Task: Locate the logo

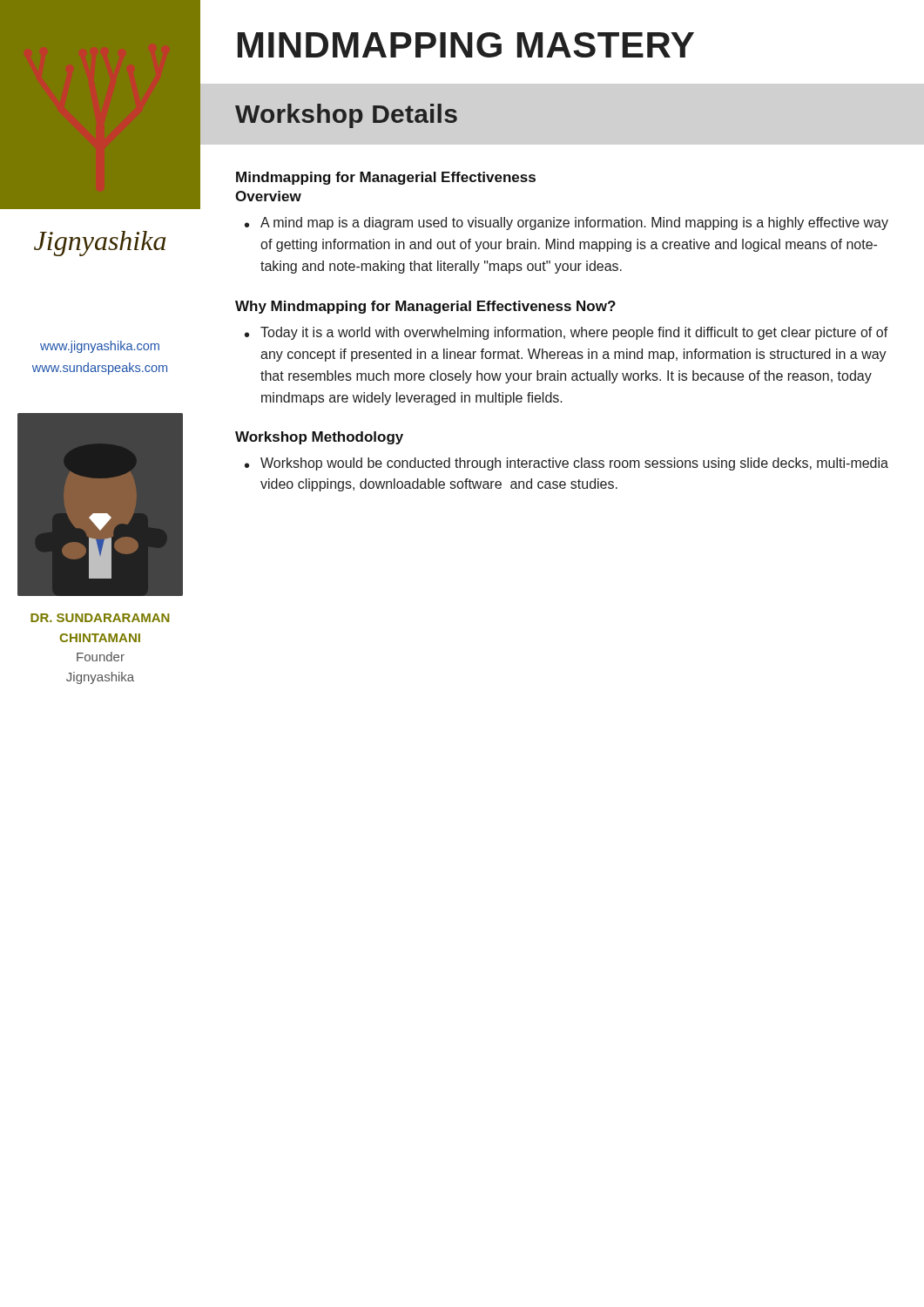Action: pyautogui.click(x=100, y=105)
